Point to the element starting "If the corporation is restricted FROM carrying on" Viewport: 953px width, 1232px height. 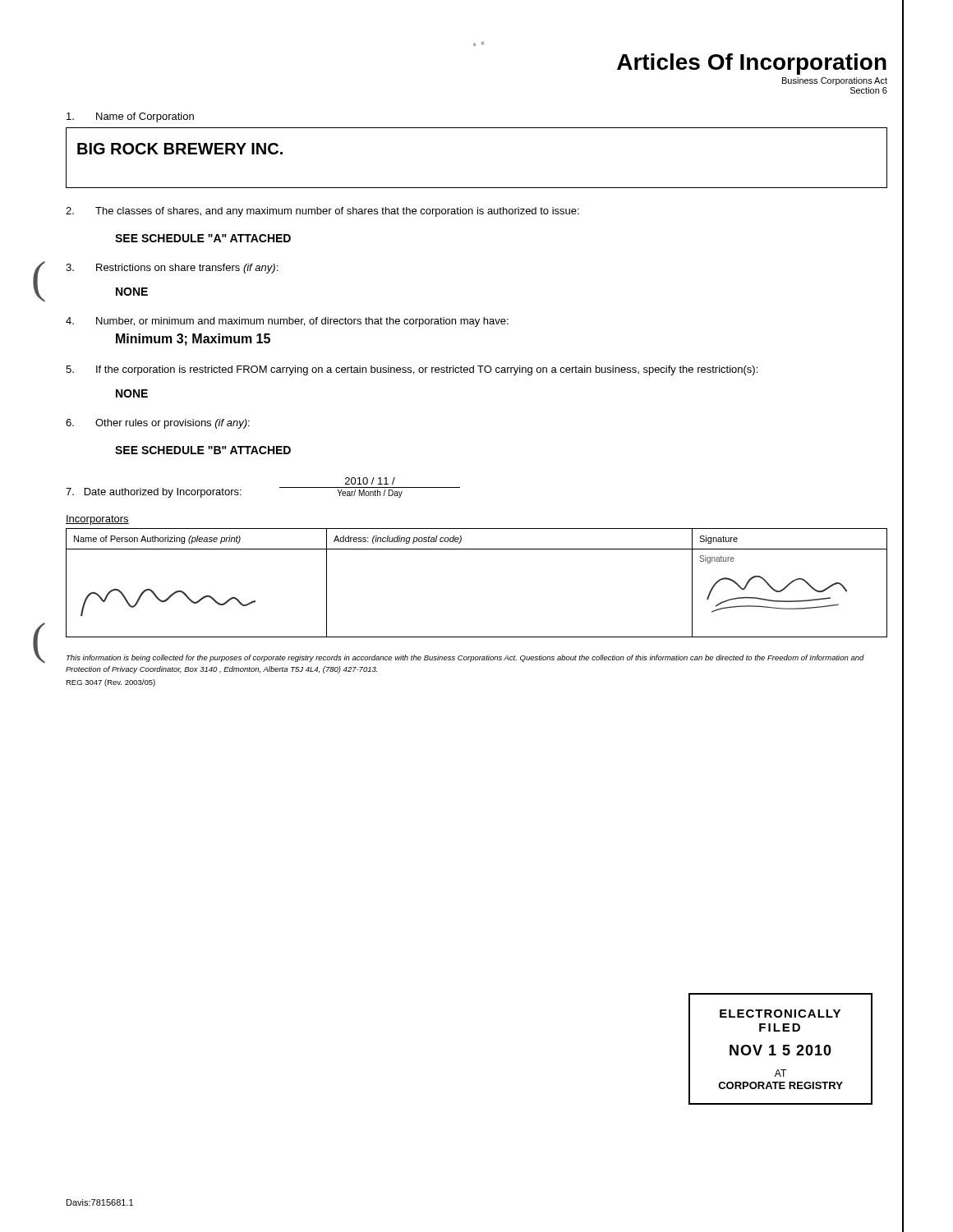(476, 369)
